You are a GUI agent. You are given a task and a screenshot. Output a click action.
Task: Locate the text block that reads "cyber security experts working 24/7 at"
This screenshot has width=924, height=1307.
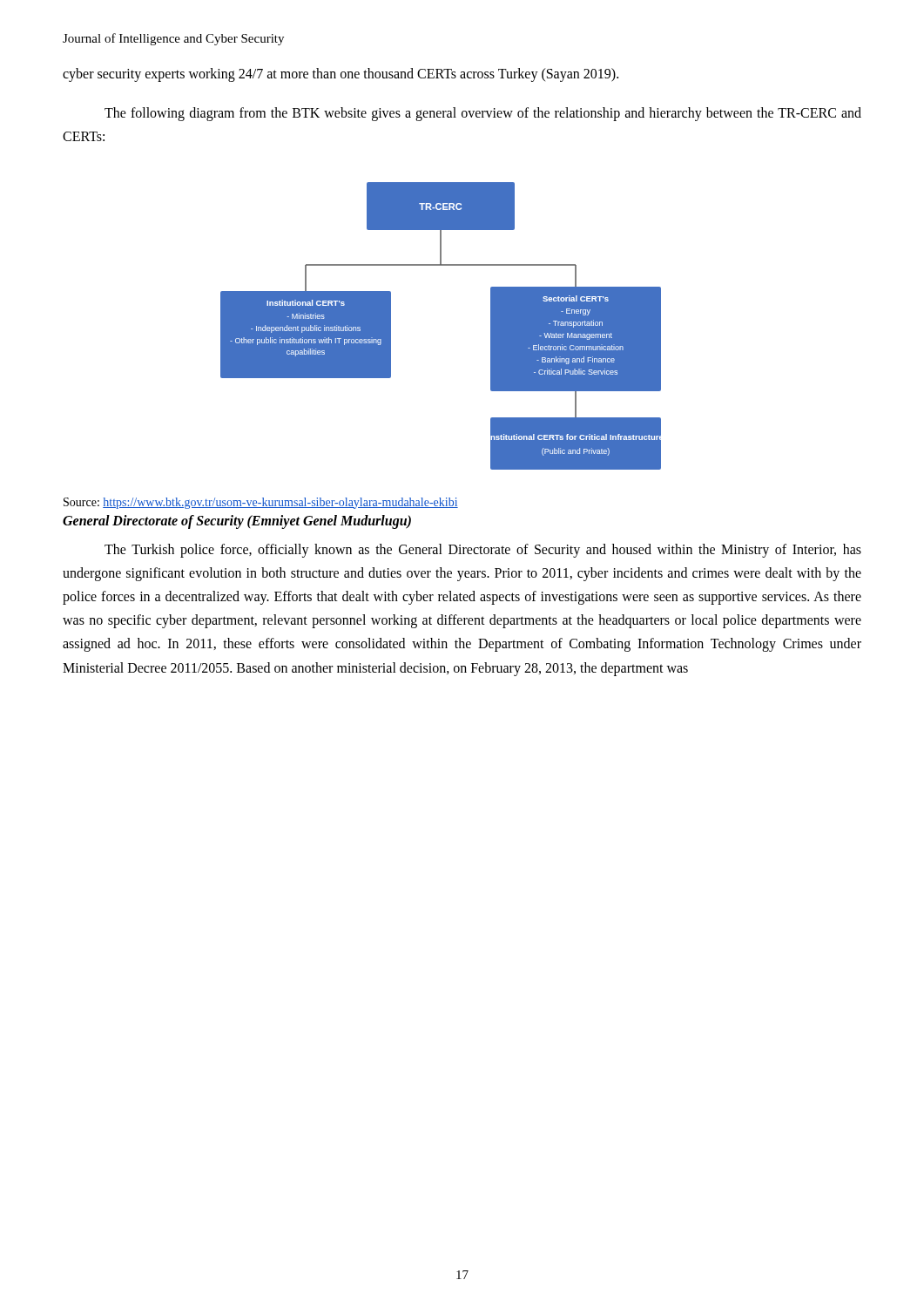[341, 74]
